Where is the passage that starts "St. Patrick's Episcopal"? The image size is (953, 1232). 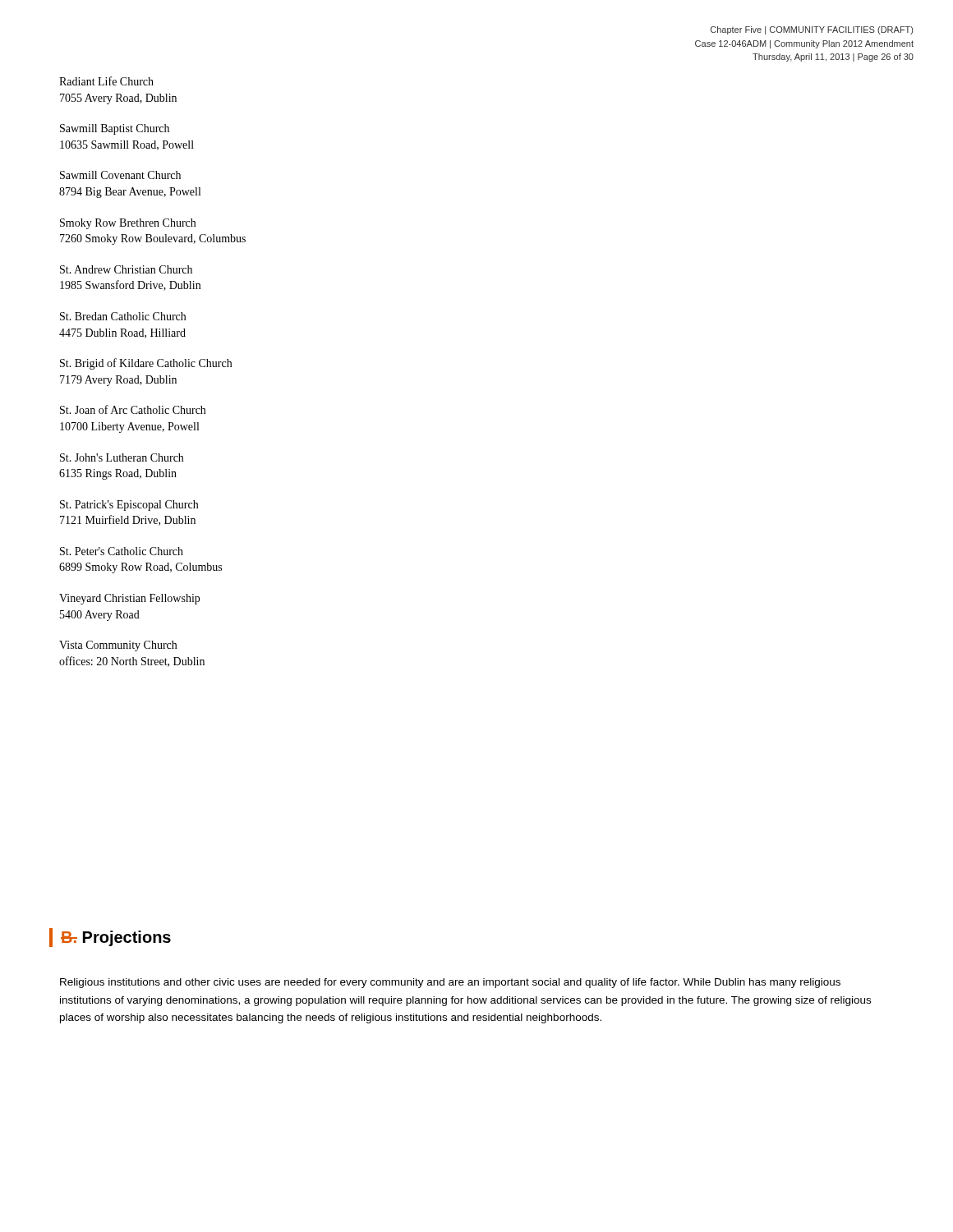click(129, 506)
